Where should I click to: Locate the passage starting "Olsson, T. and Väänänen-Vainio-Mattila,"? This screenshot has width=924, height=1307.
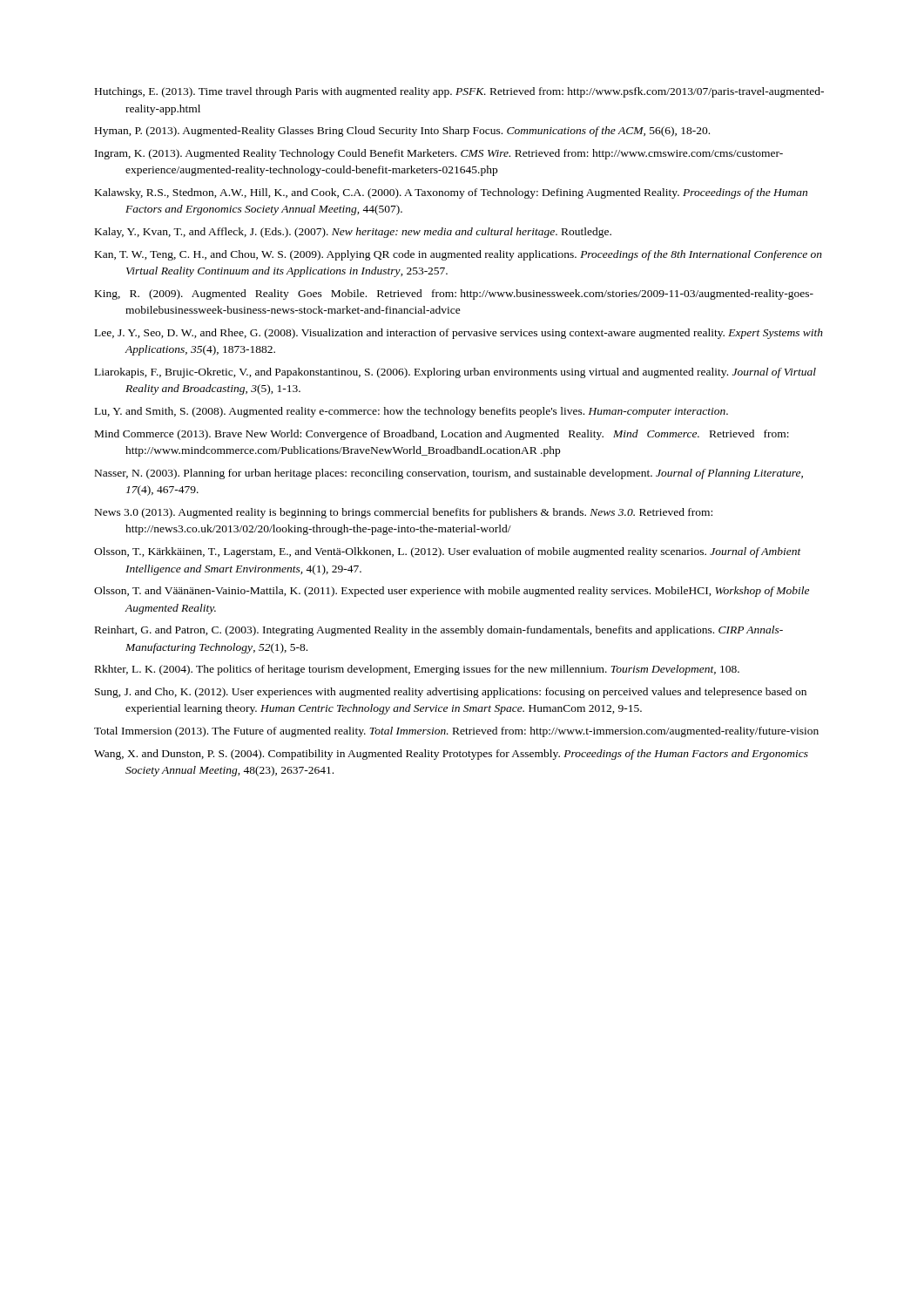[x=452, y=599]
